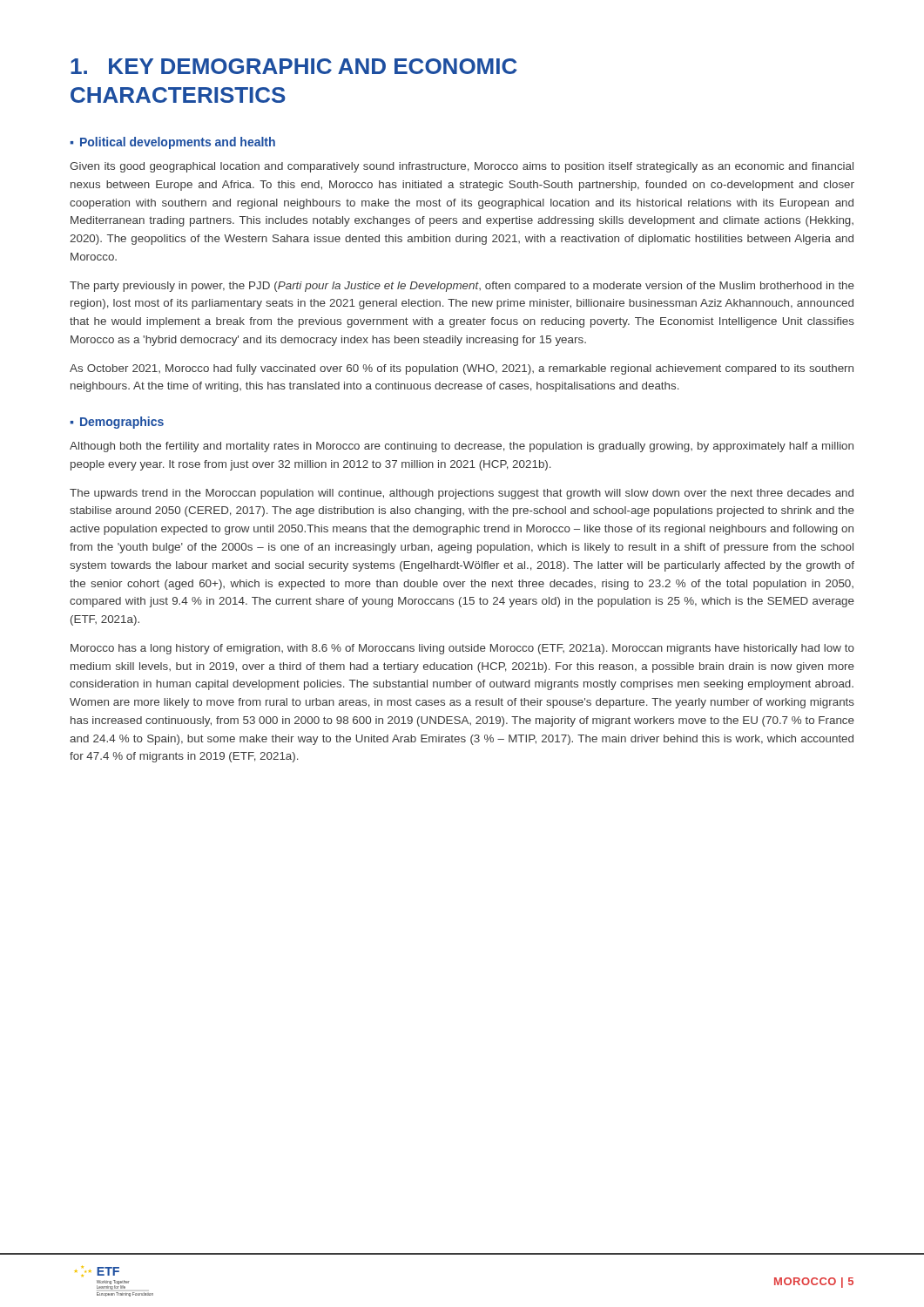Find the title containing "1. KEY DEMOGRAPHIC"

click(462, 81)
